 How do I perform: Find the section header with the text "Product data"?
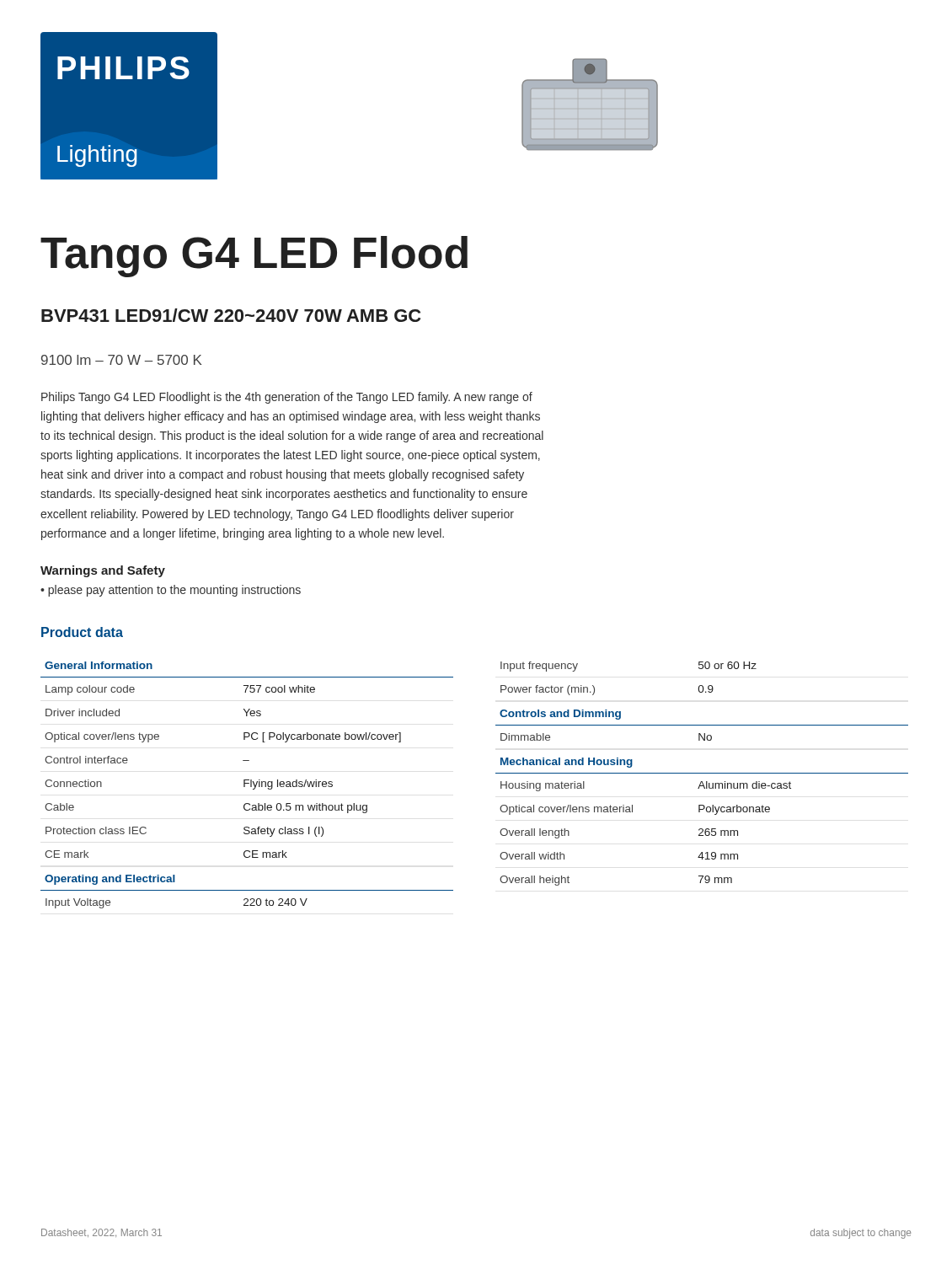82,632
